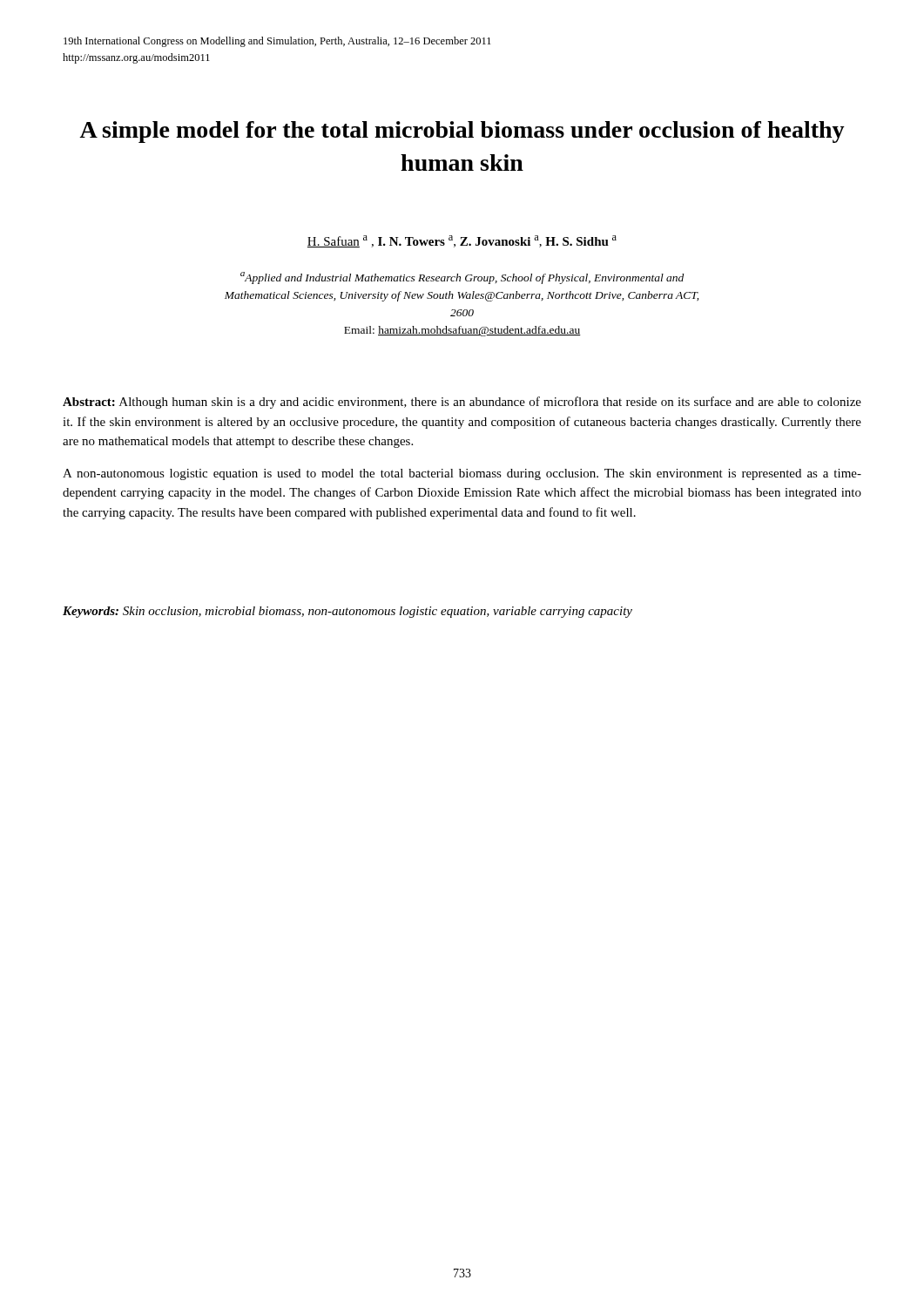Screen dimensions: 1307x924
Task: Click the passage that begins "H. Safuan a , I. N."
Action: (x=462, y=240)
